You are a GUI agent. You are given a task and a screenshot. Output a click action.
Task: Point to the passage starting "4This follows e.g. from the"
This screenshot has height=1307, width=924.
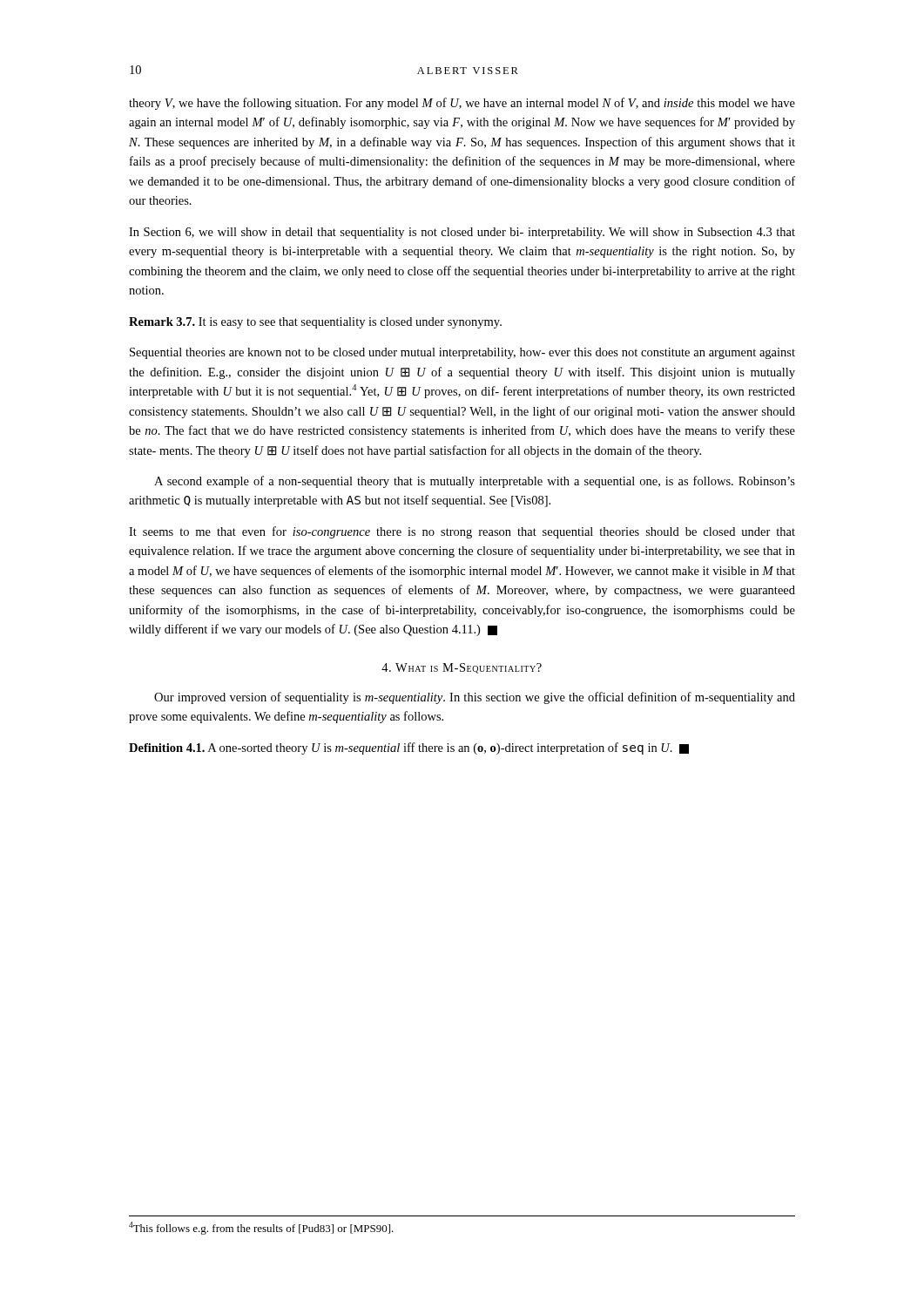click(x=261, y=1228)
